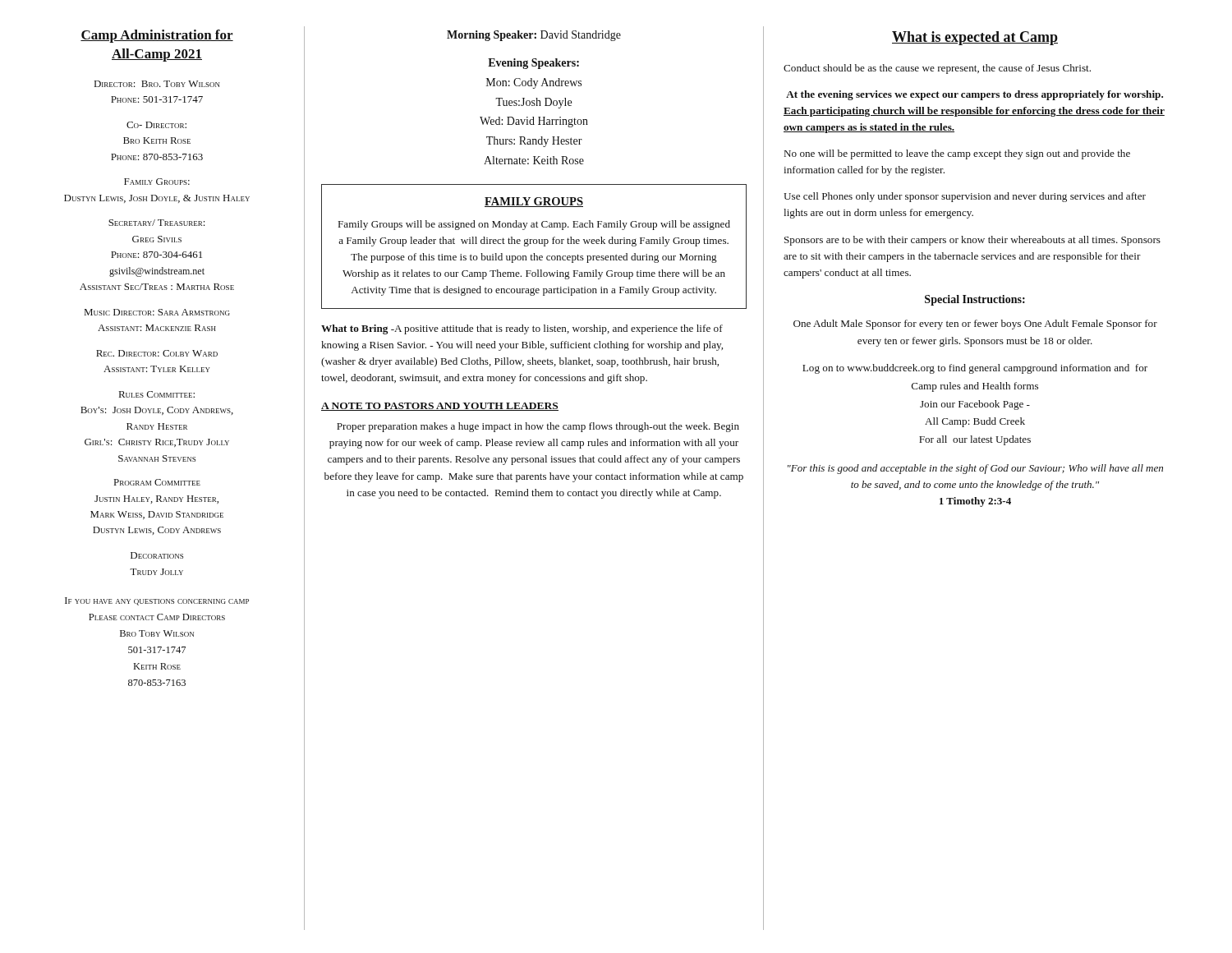This screenshot has width=1232, height=953.
Task: Find the text block starting "One Adult Male"
Action: [x=975, y=332]
